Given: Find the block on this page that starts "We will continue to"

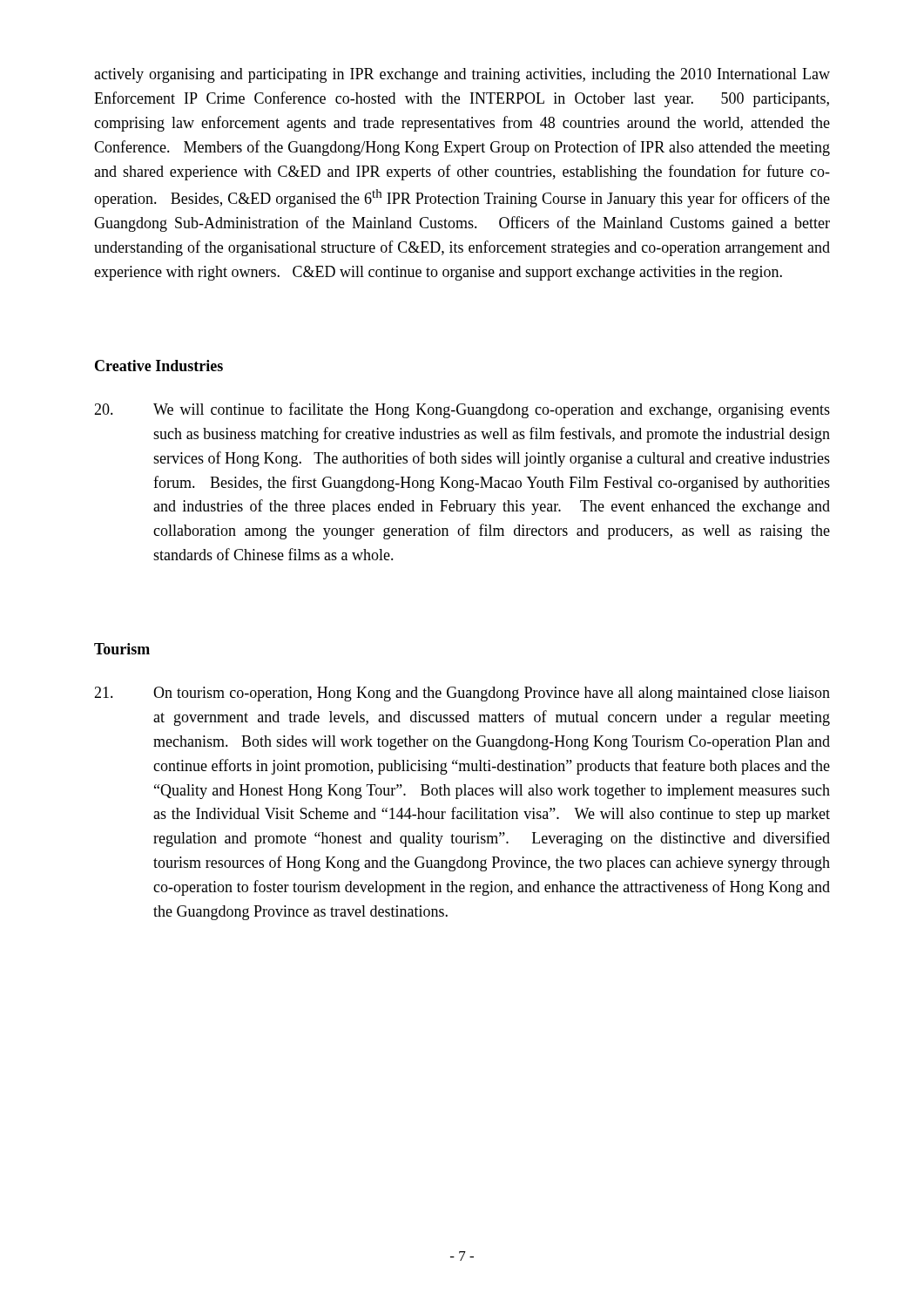Looking at the screenshot, I should 462,483.
